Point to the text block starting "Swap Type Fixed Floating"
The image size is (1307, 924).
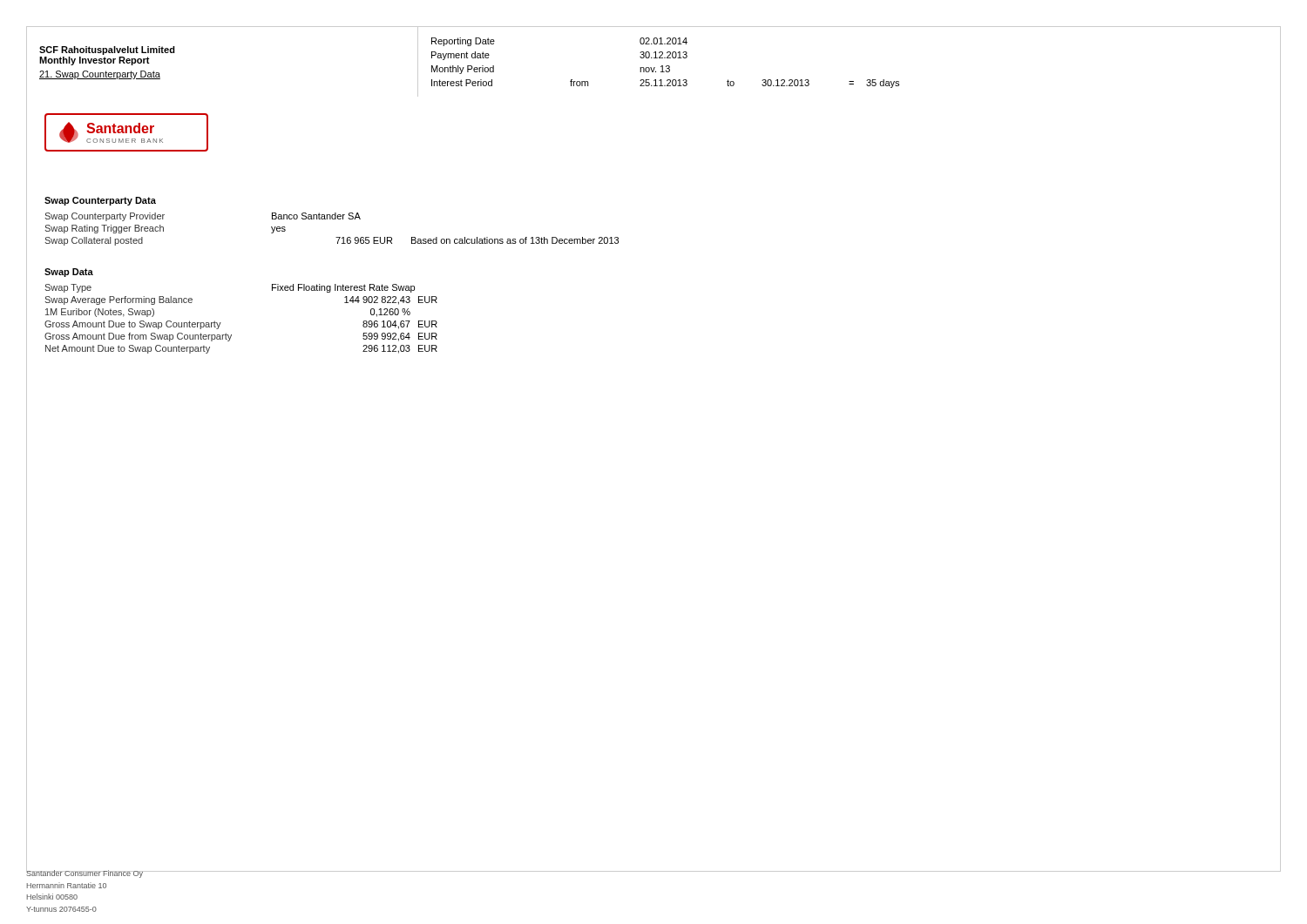(x=271, y=287)
